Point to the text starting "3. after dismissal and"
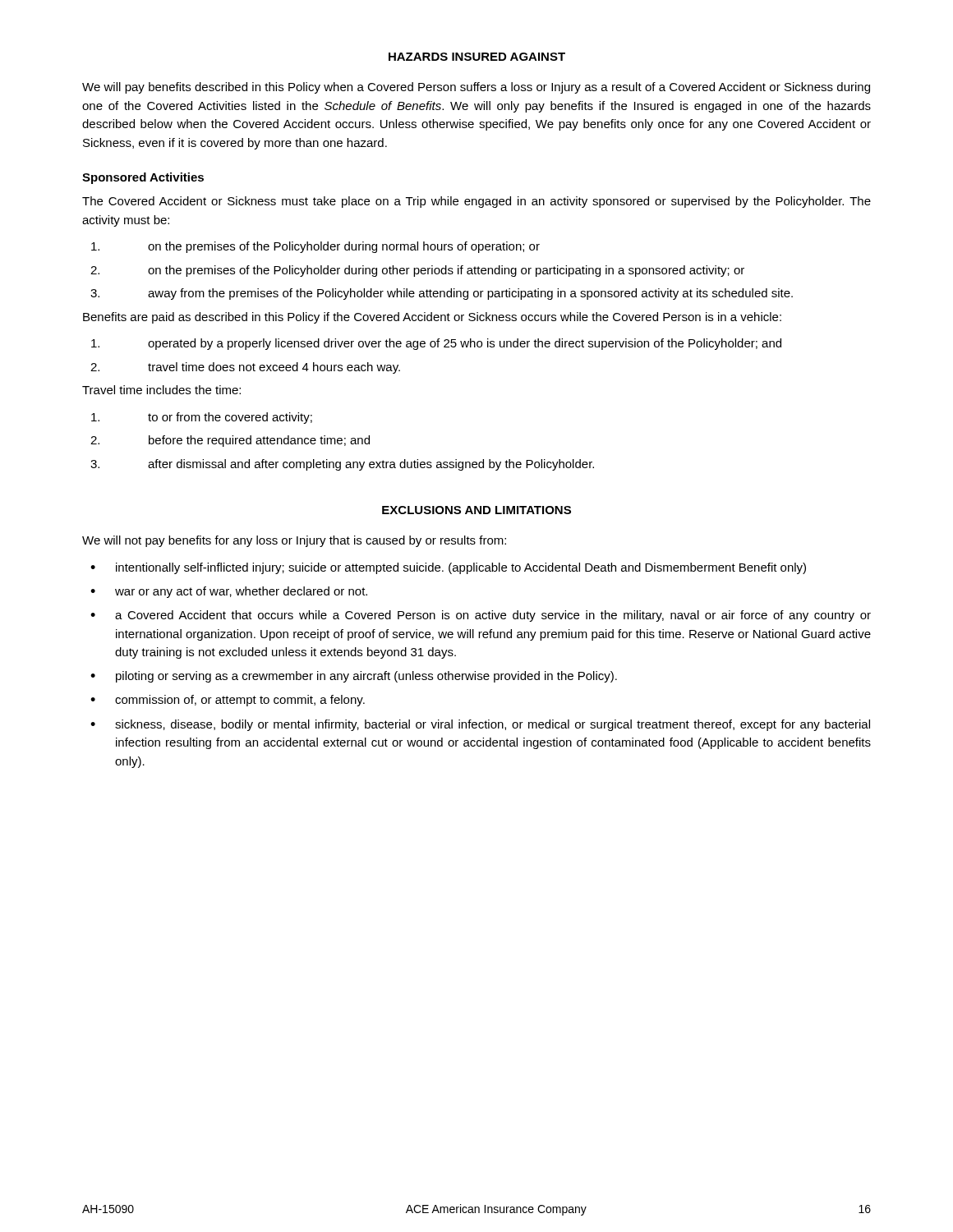 [x=476, y=464]
